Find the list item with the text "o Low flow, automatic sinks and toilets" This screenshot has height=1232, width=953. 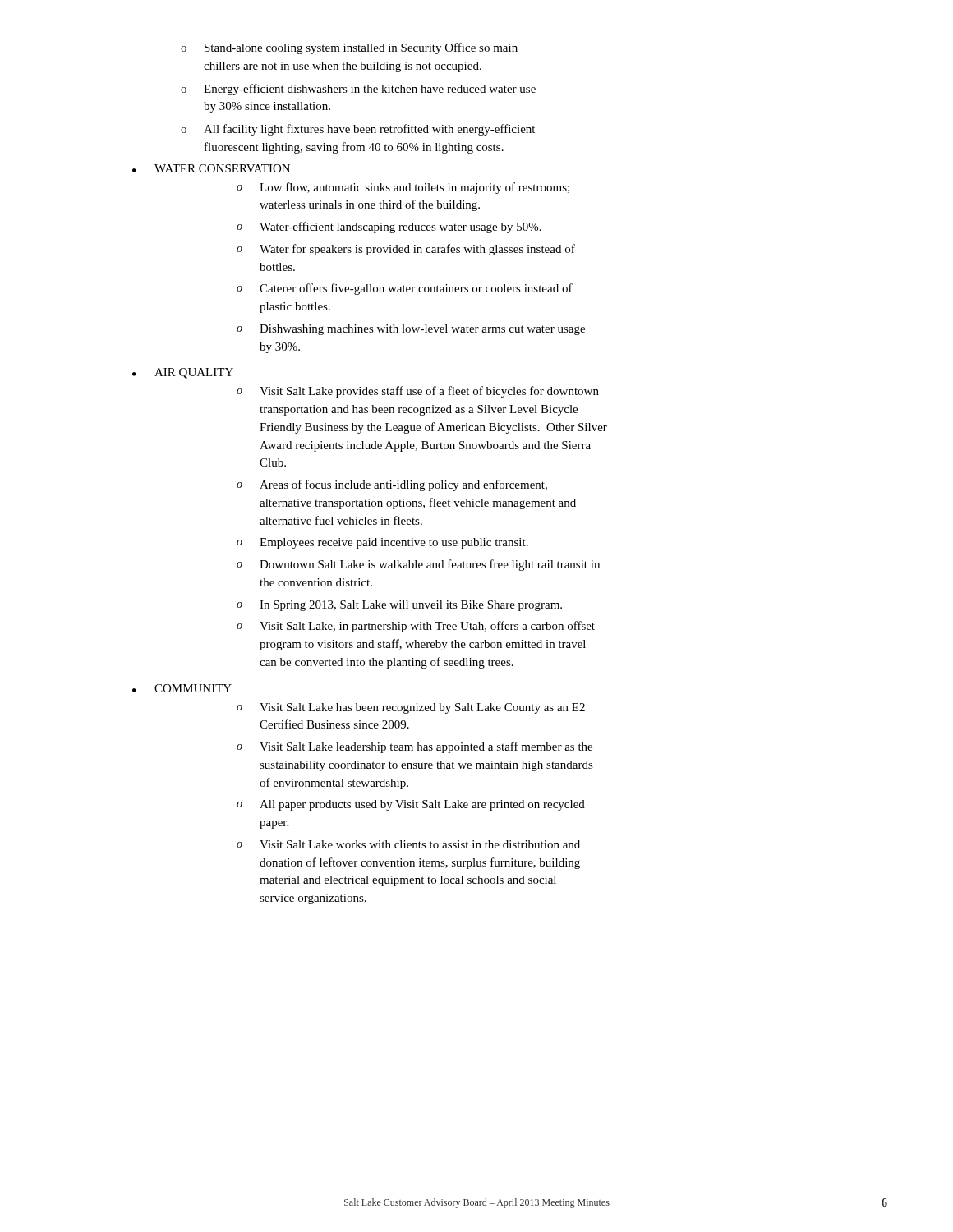point(562,197)
